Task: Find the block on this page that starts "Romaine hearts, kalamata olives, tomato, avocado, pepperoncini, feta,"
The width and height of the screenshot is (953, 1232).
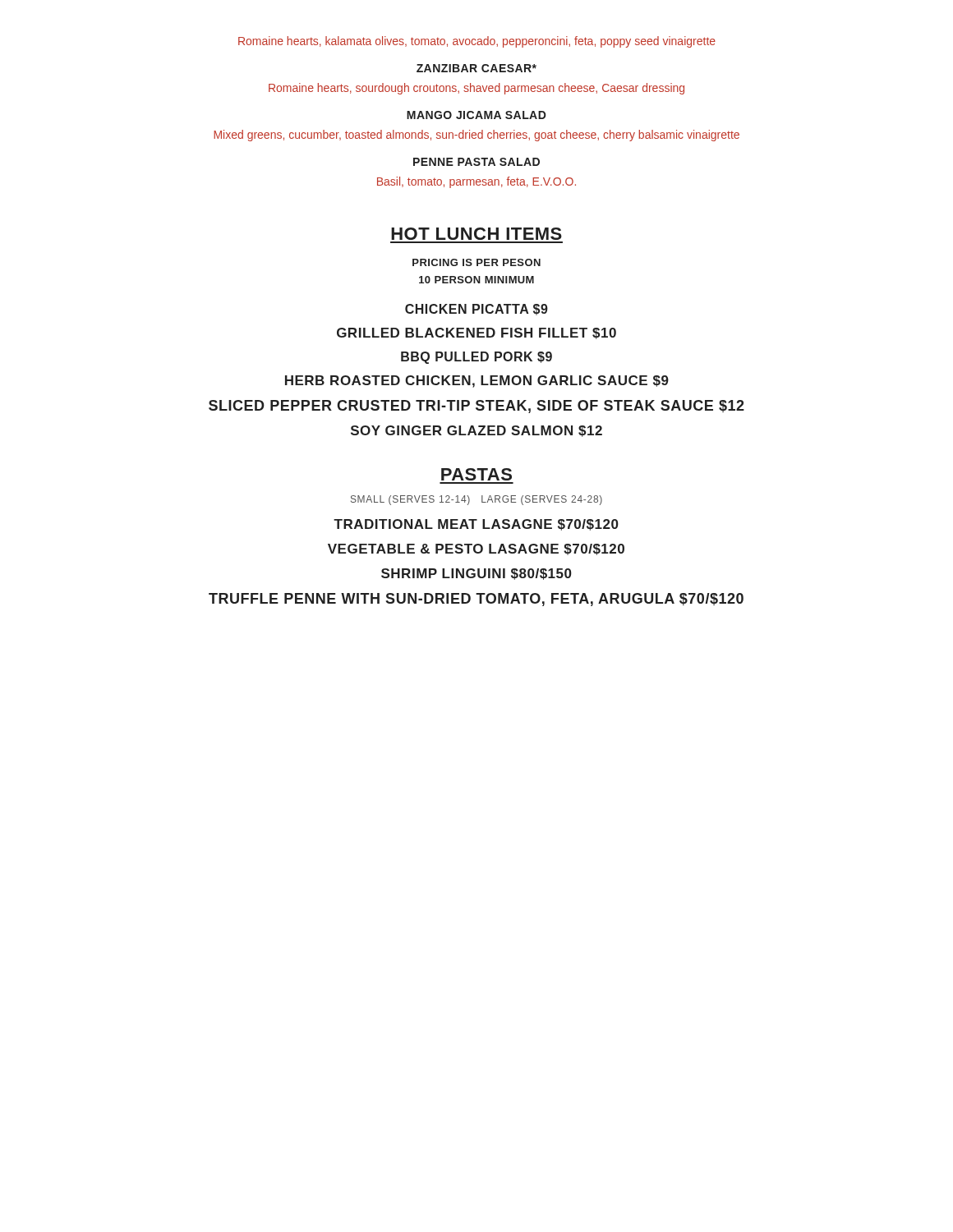Action: click(476, 42)
